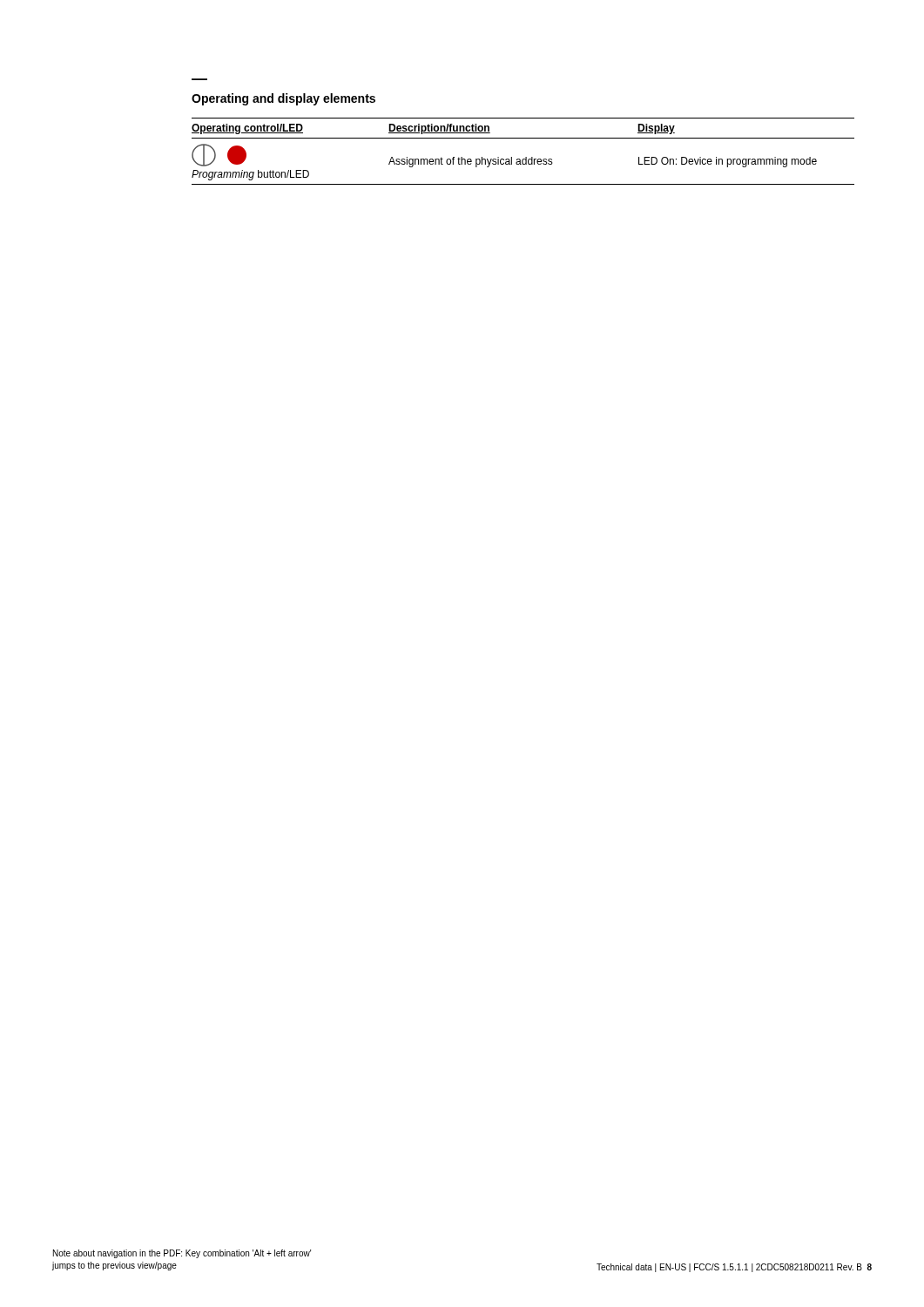Locate the table with the text "Operating control/LED"

[x=523, y=151]
